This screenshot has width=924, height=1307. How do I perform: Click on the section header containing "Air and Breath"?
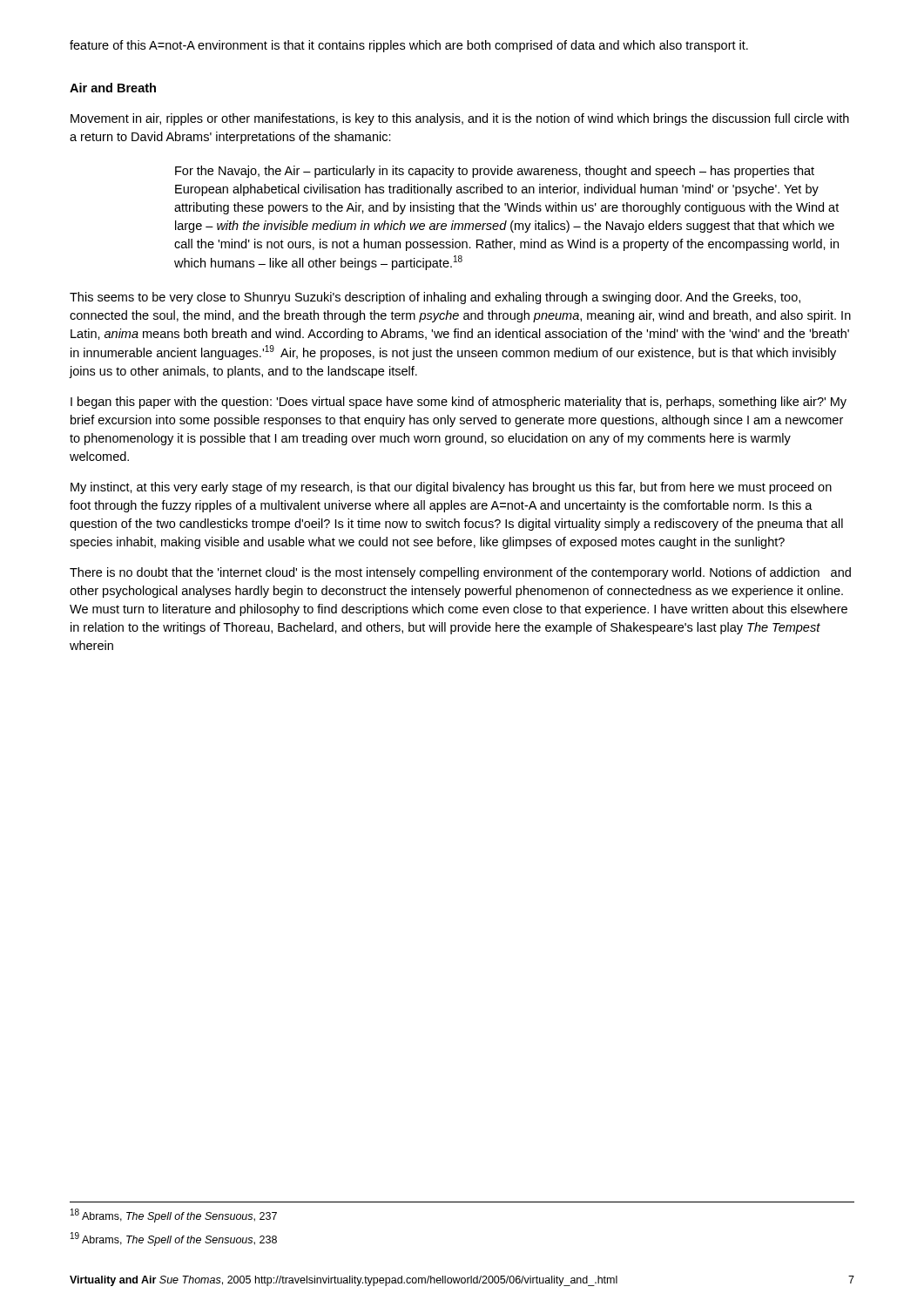pos(113,88)
